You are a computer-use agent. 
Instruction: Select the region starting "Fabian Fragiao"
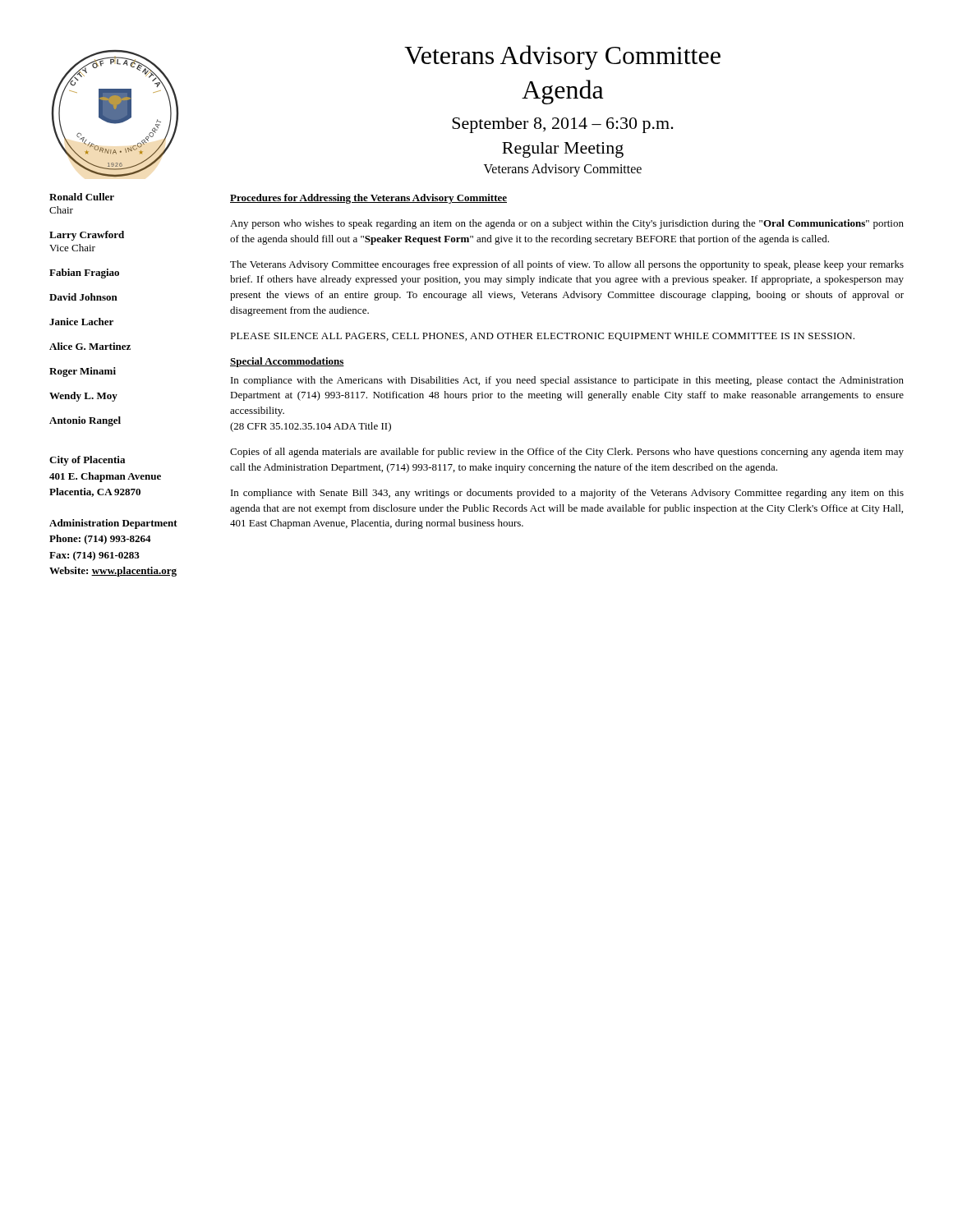coord(84,272)
